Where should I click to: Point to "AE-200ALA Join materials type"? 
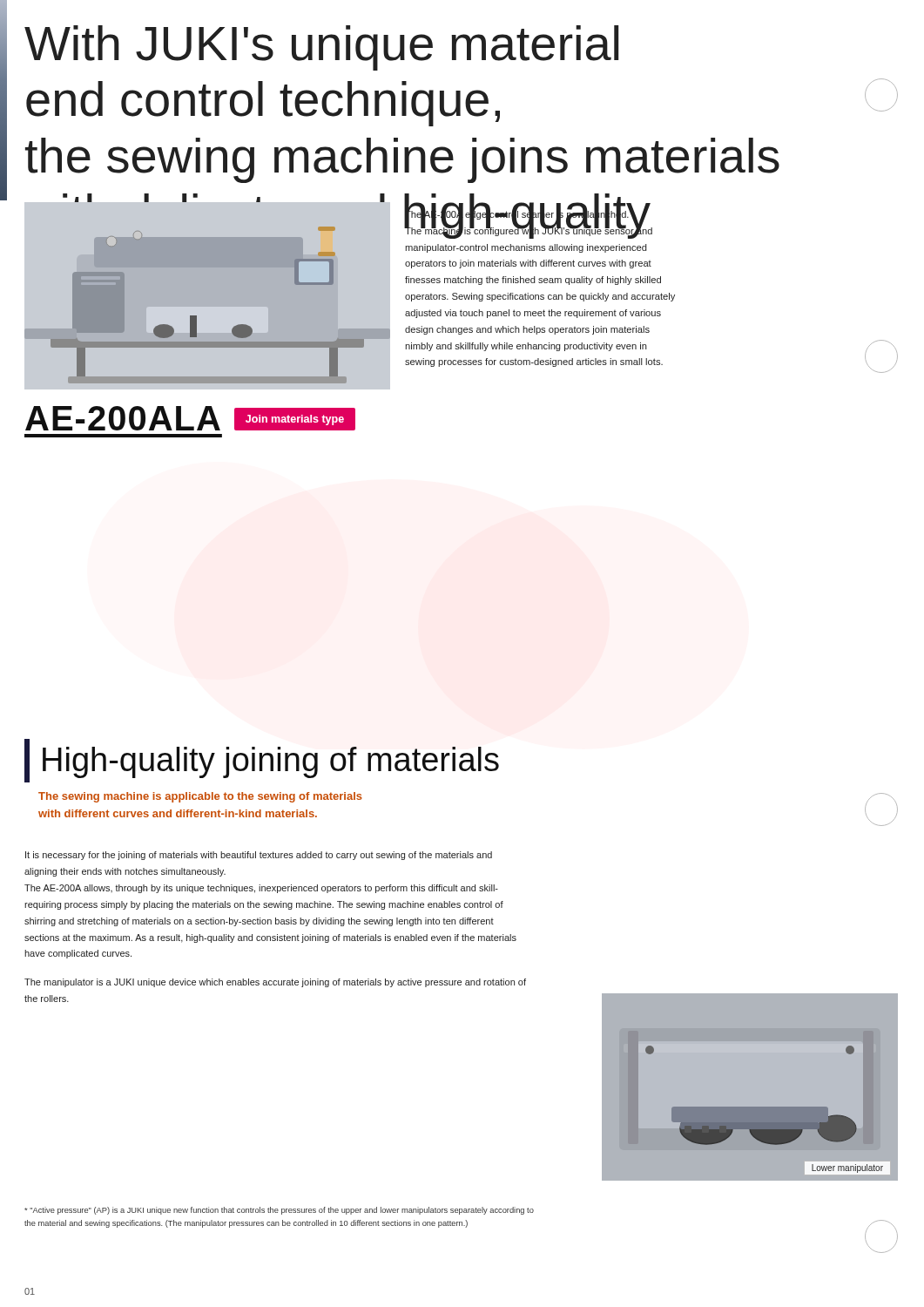click(190, 419)
